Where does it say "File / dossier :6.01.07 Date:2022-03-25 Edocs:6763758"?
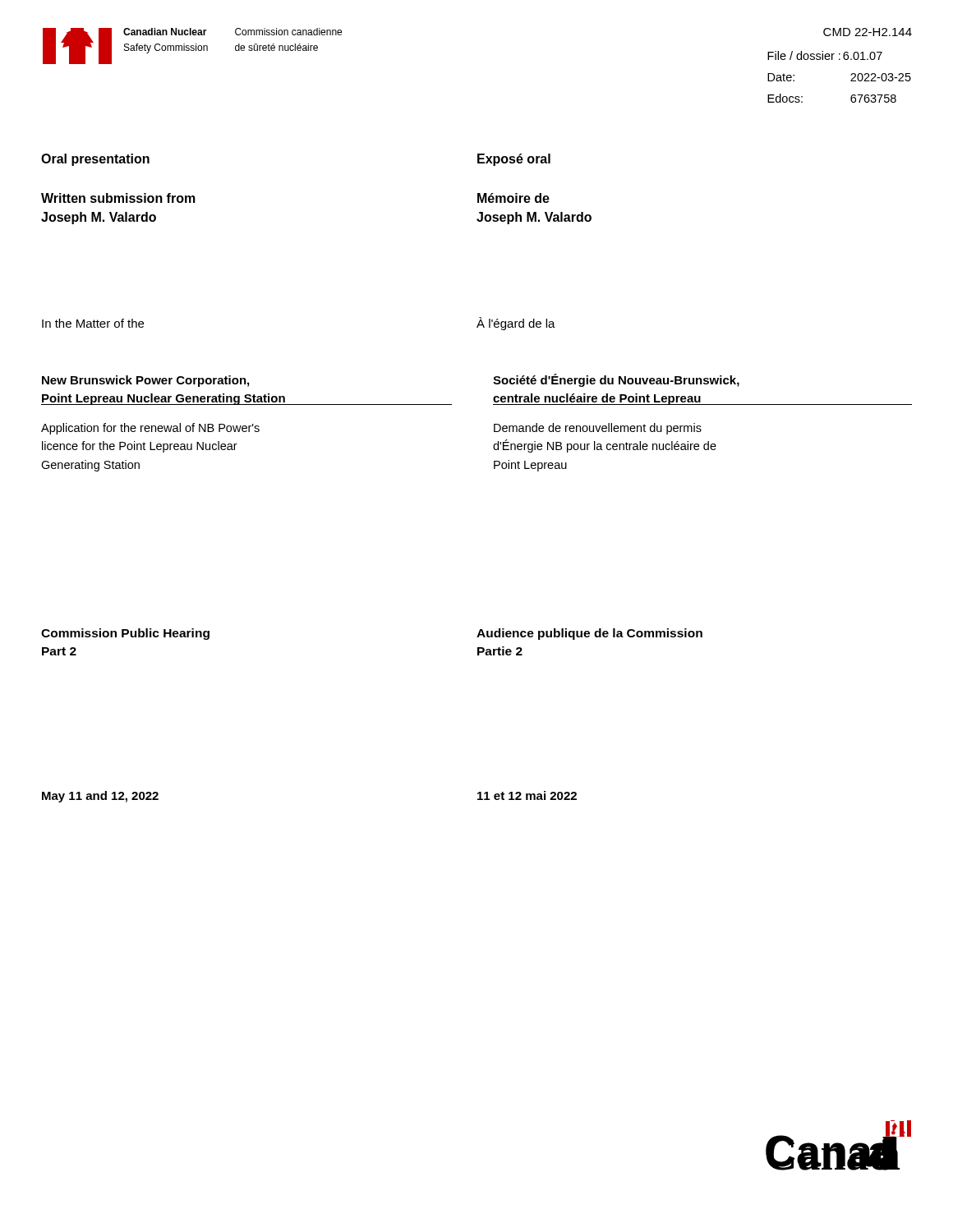953x1232 pixels. click(x=839, y=78)
